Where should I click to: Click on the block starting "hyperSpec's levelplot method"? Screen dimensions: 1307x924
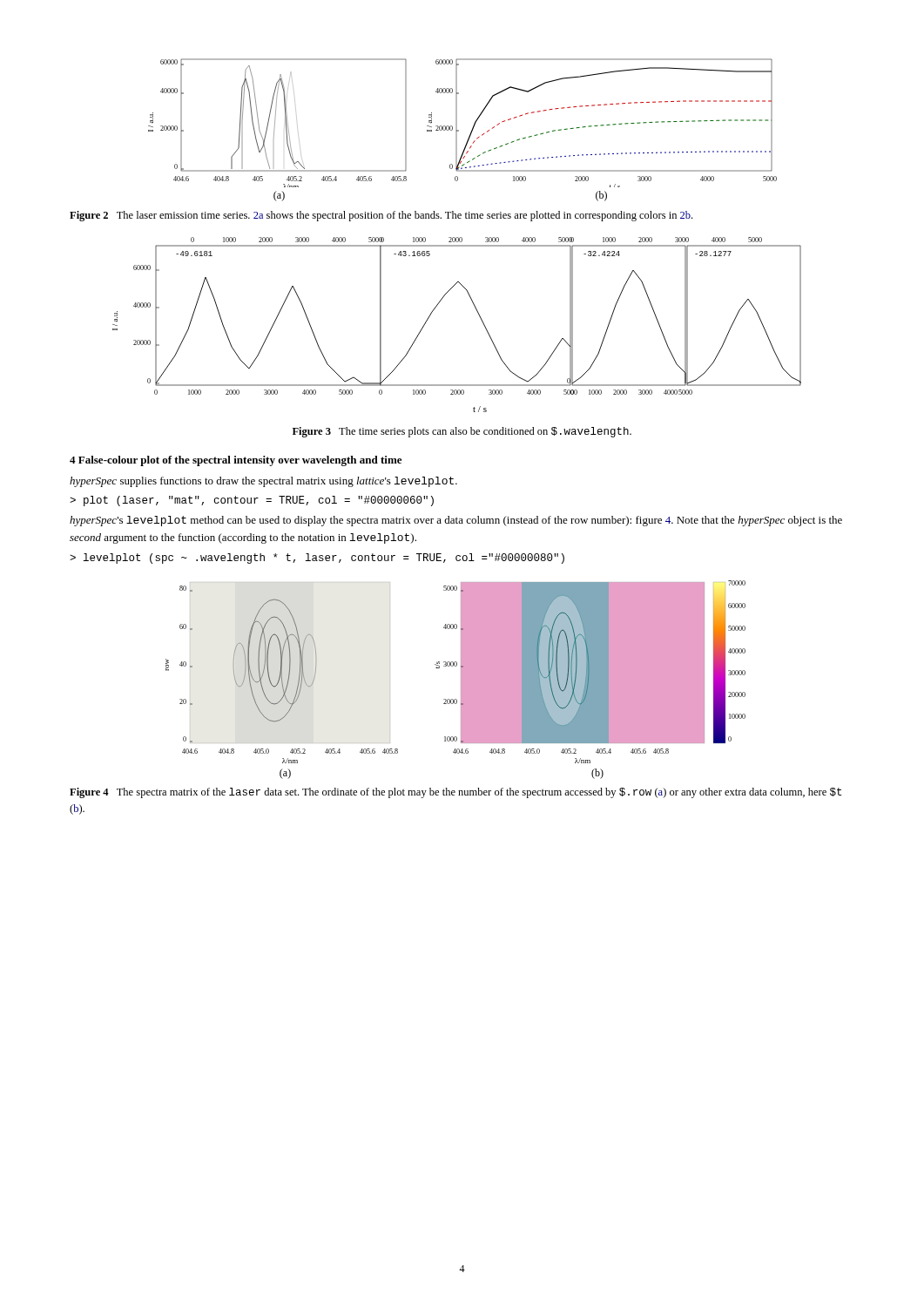point(456,529)
